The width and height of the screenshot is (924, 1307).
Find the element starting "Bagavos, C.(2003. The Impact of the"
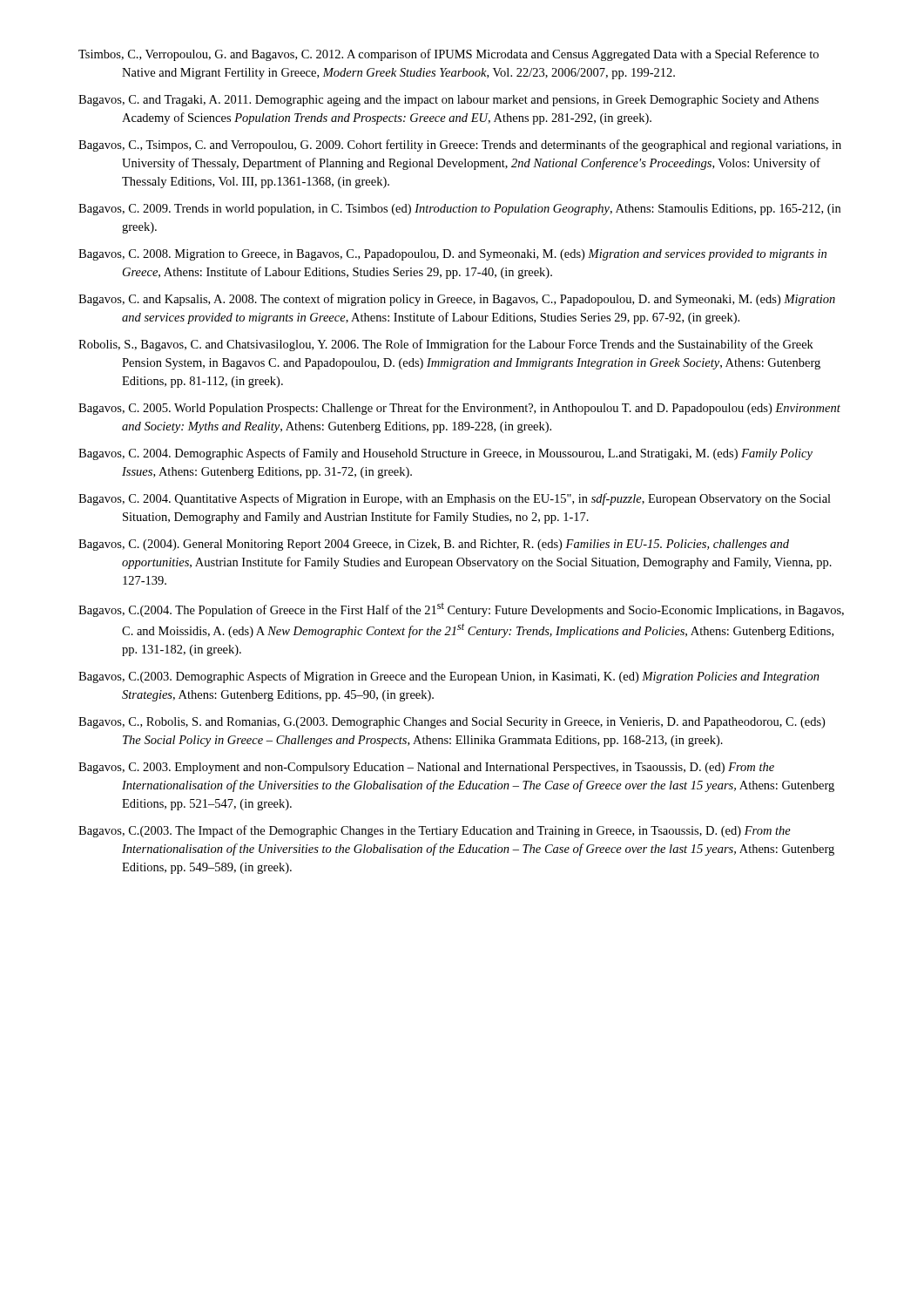456,849
